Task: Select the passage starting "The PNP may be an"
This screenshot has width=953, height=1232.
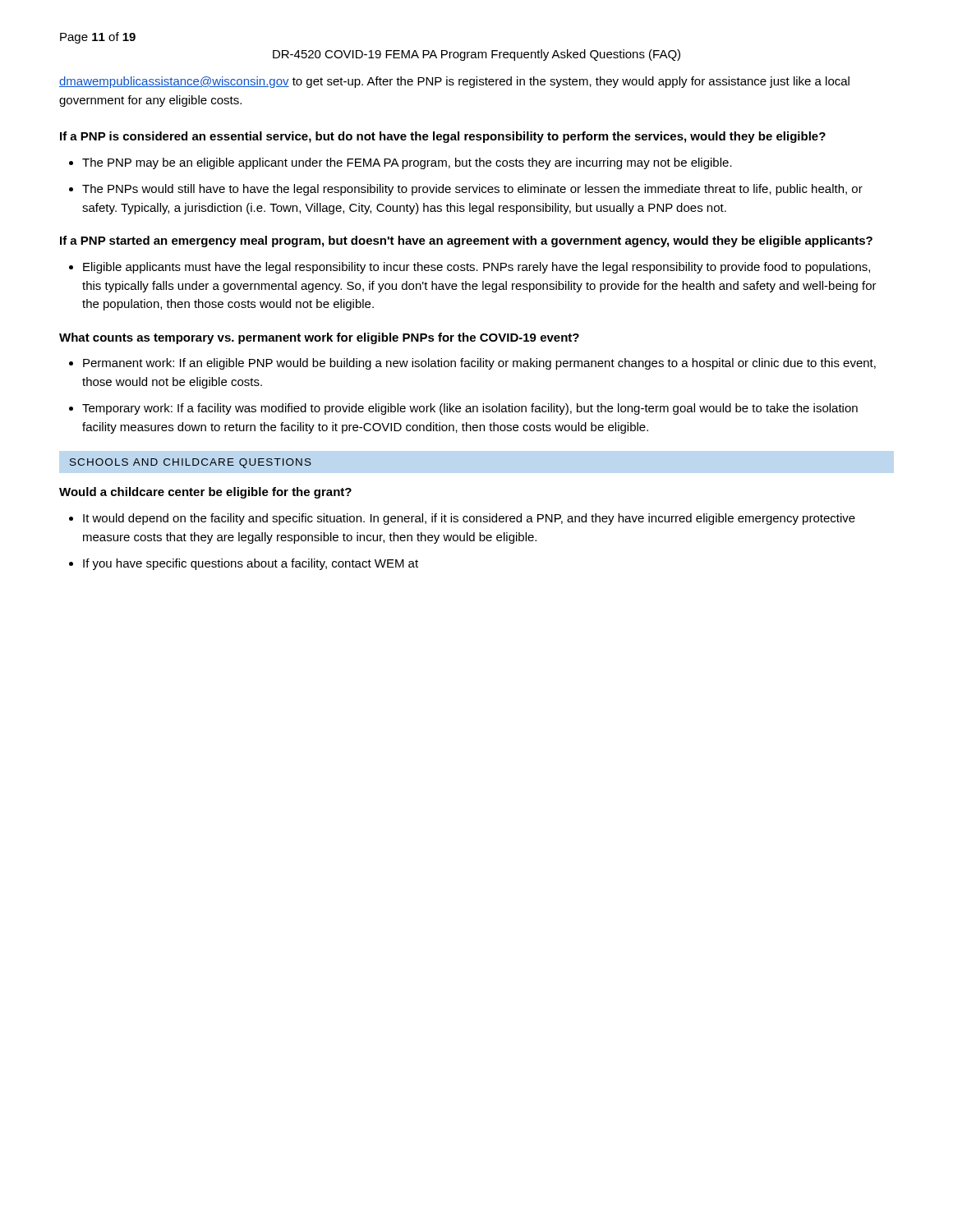Action: coord(407,162)
